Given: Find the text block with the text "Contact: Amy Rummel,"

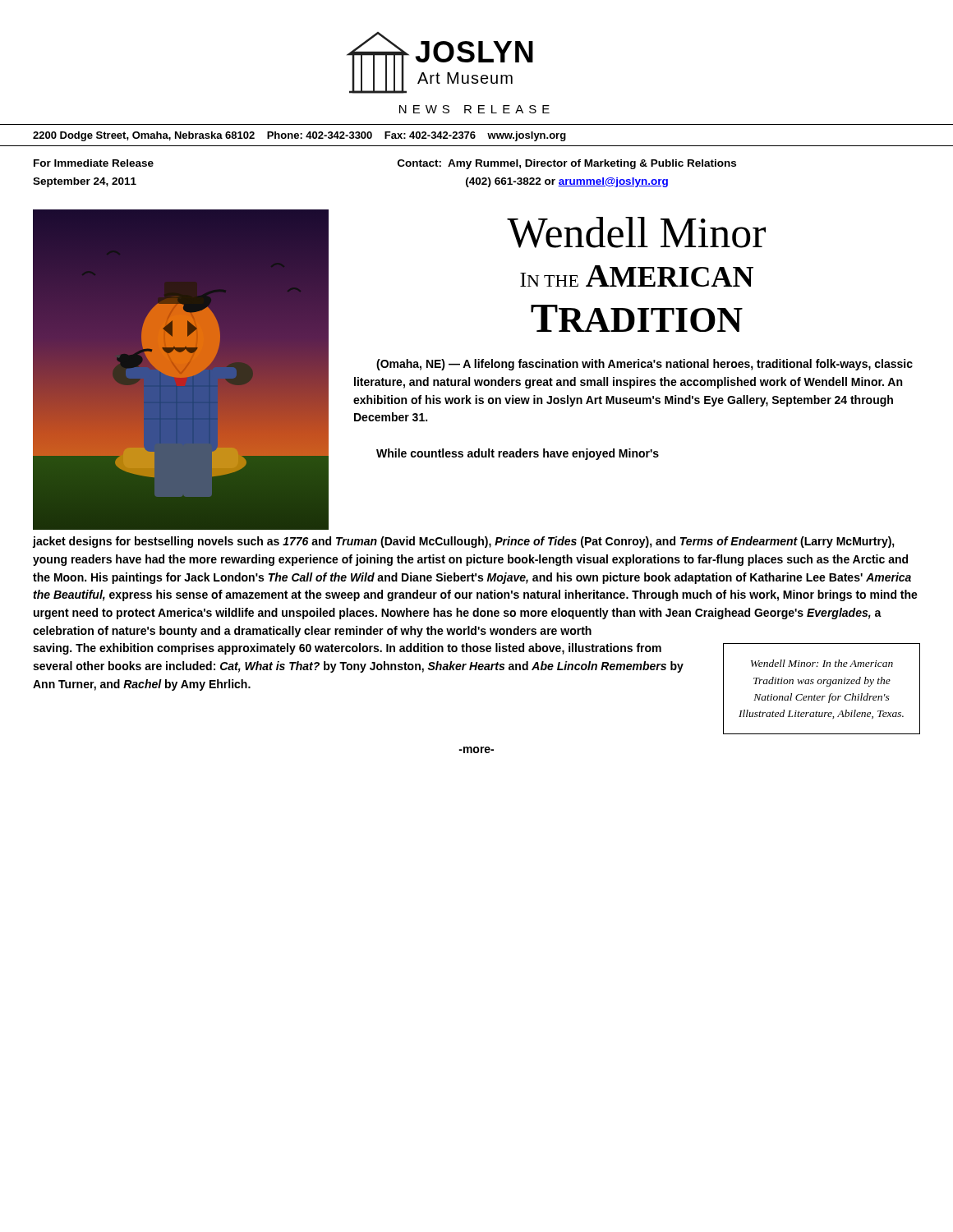Looking at the screenshot, I should (x=567, y=172).
